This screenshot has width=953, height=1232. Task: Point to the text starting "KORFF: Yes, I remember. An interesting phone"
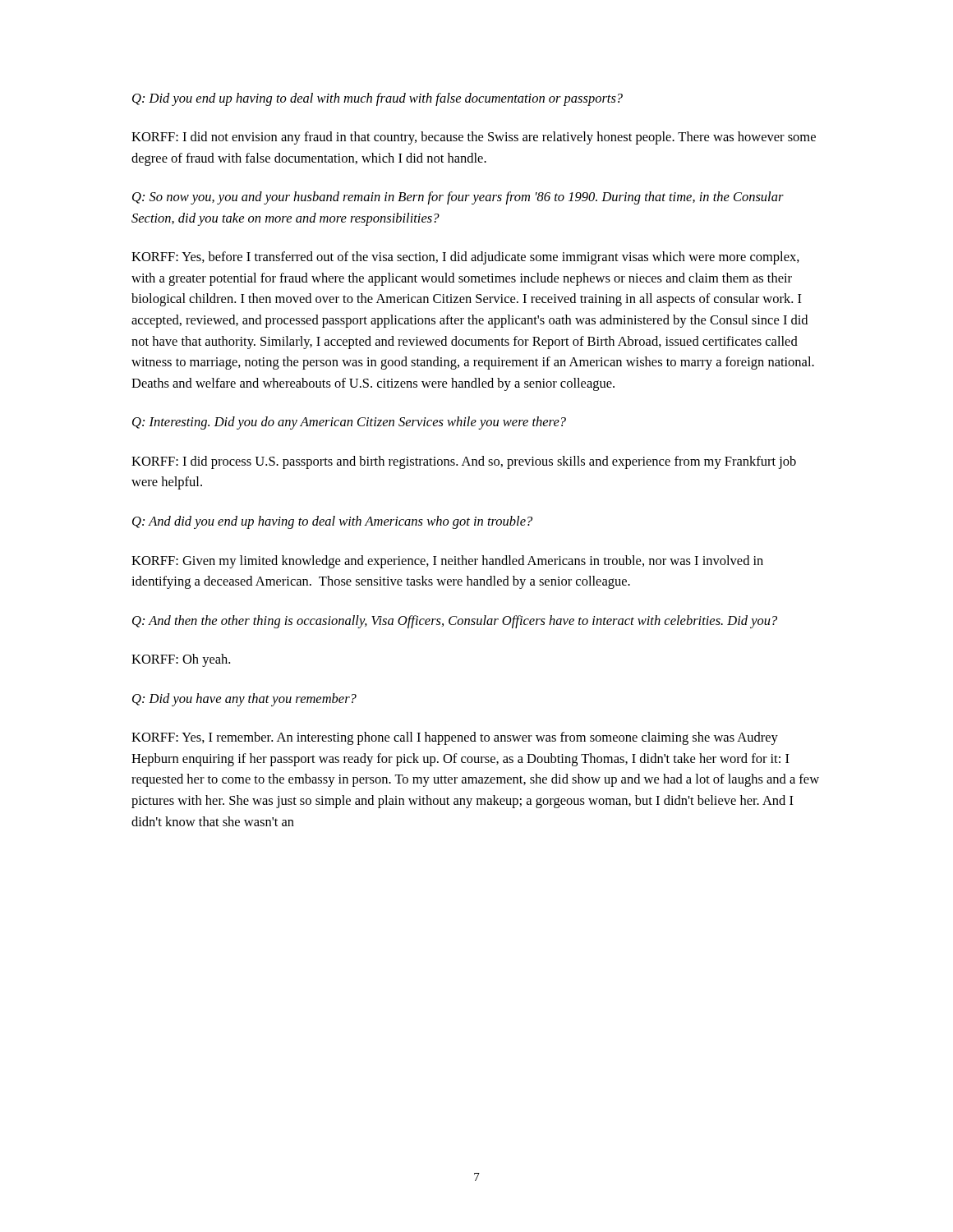476,780
